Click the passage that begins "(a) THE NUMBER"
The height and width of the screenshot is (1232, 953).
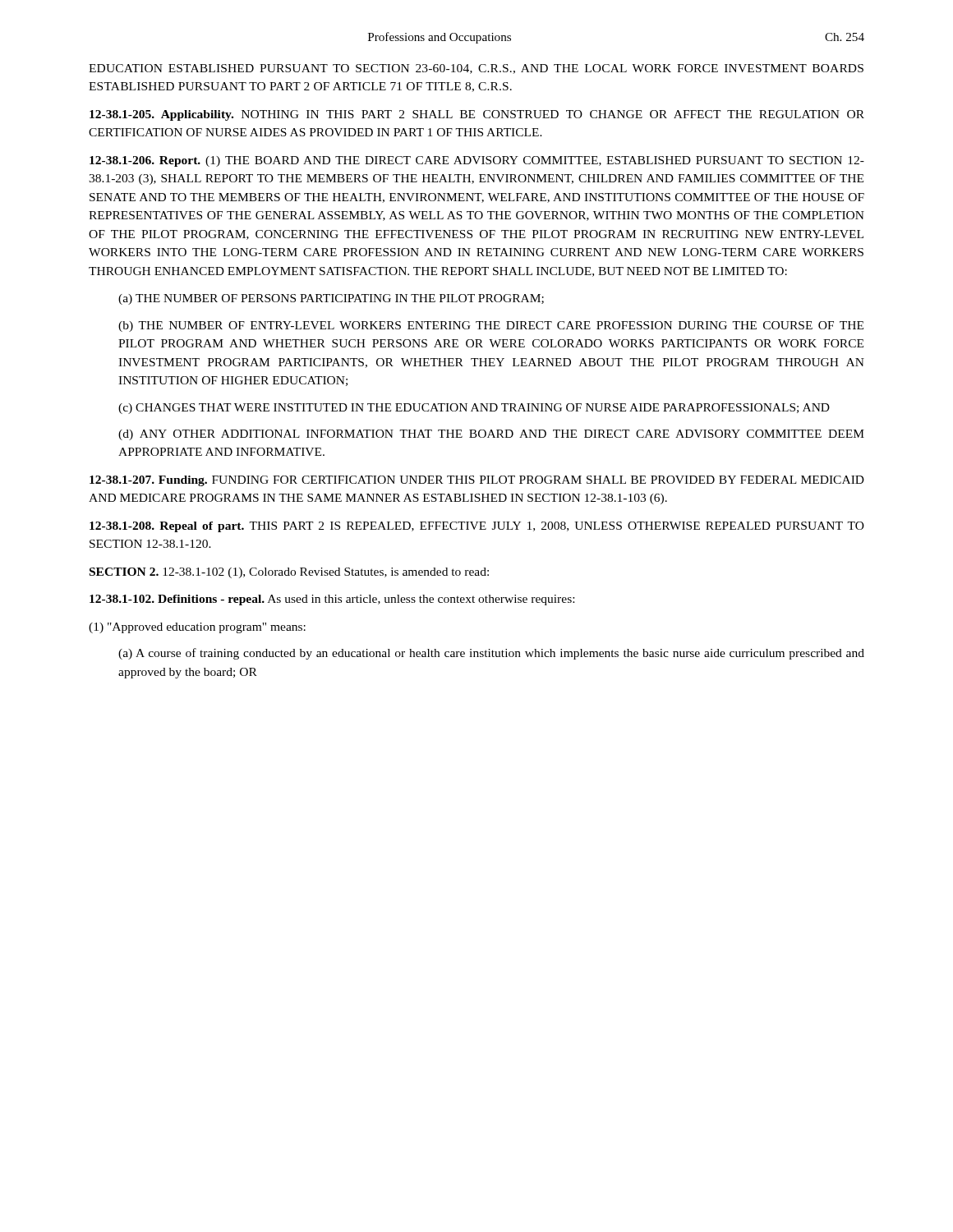click(x=331, y=298)
